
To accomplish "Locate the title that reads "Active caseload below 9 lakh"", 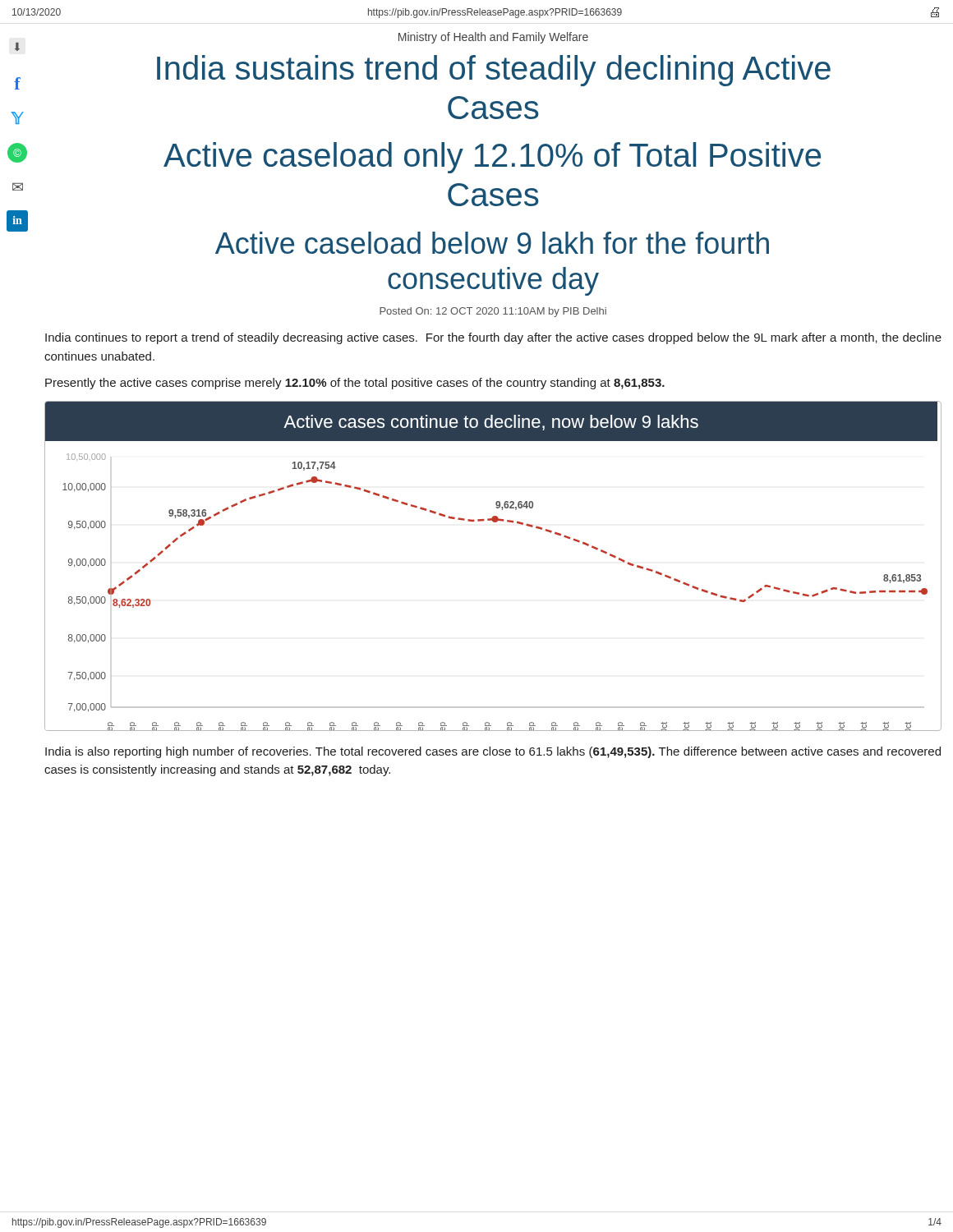I will [493, 261].
